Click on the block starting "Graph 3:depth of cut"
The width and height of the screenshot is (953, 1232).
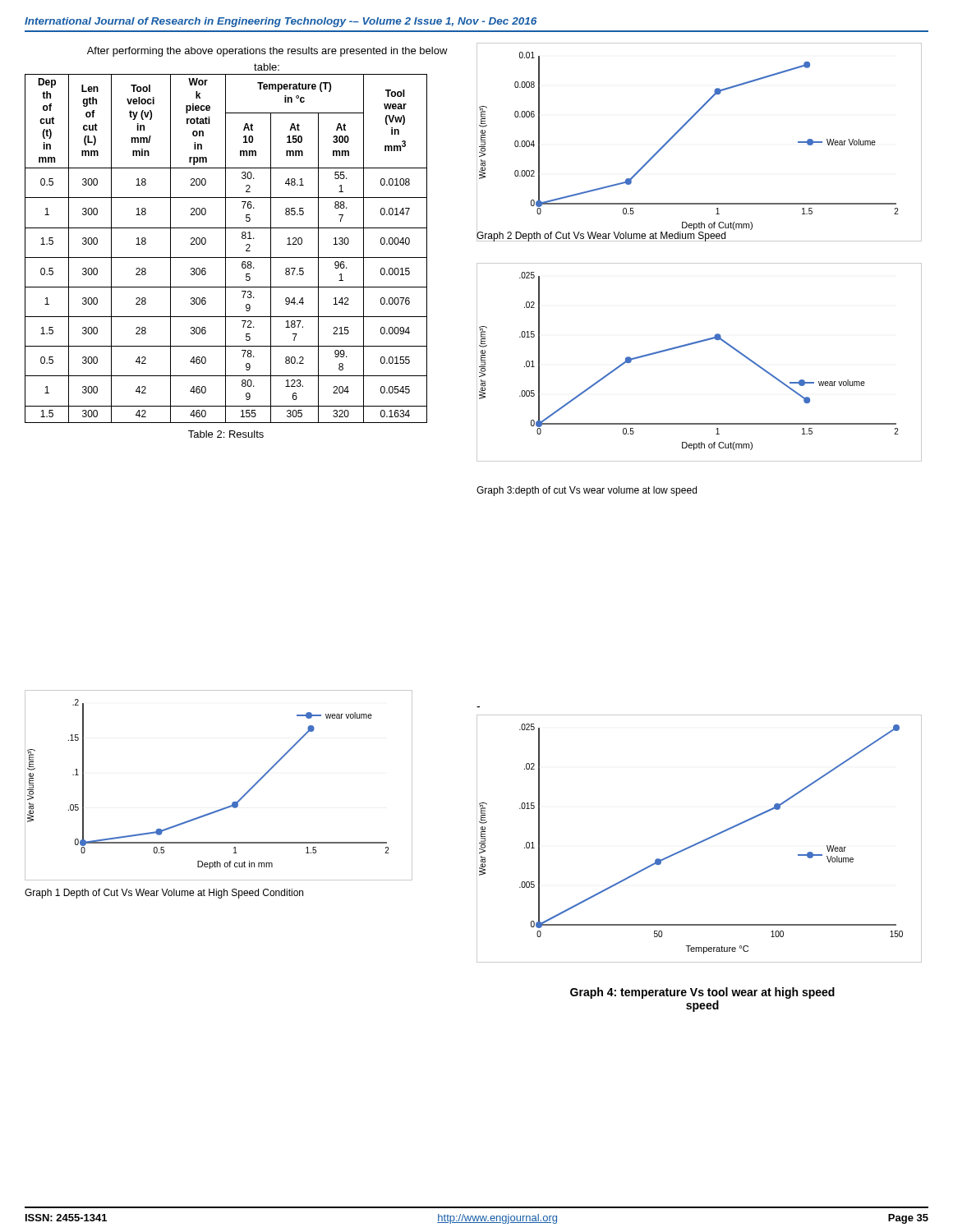click(x=587, y=490)
